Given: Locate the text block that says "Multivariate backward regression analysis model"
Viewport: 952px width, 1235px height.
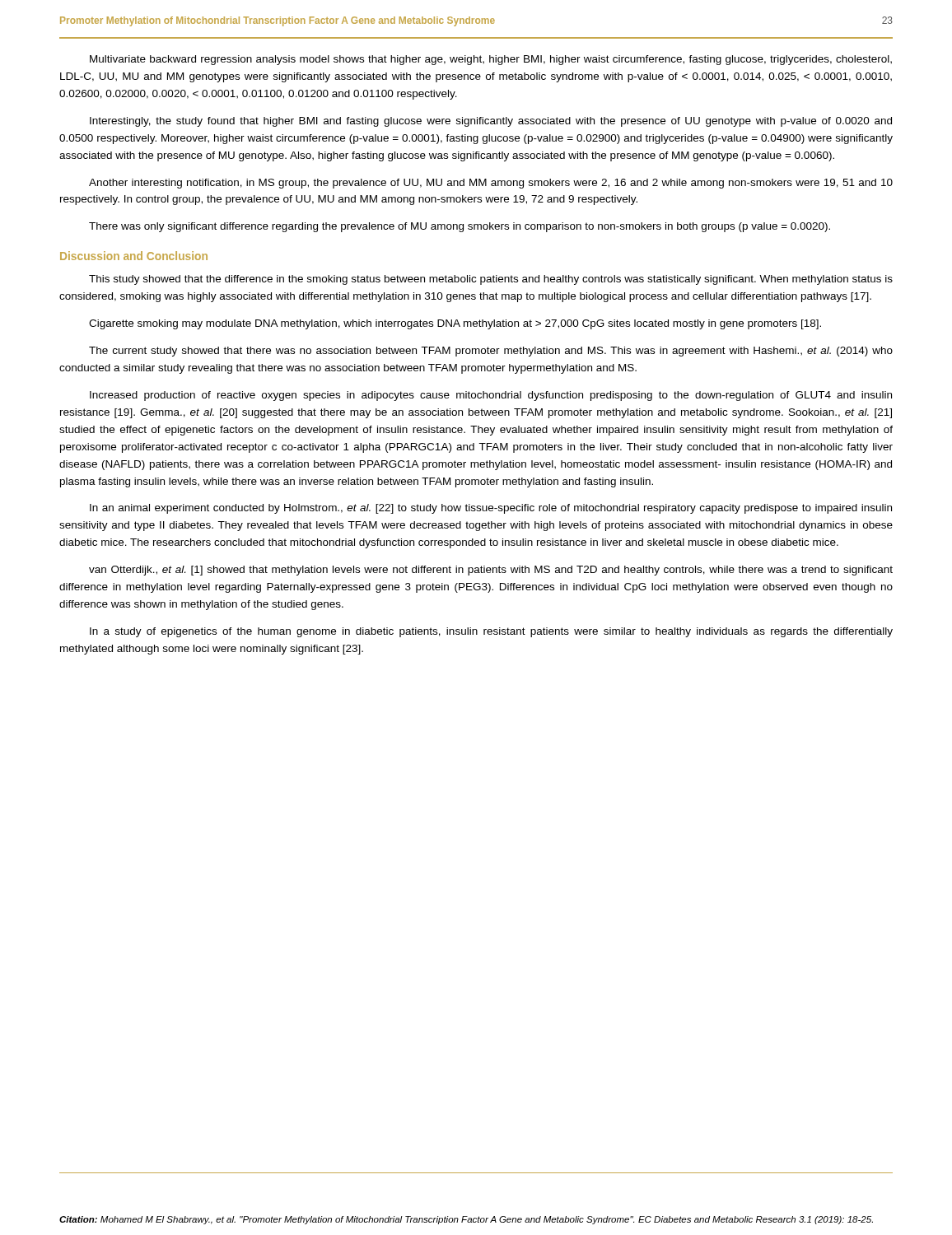Looking at the screenshot, I should 476,77.
